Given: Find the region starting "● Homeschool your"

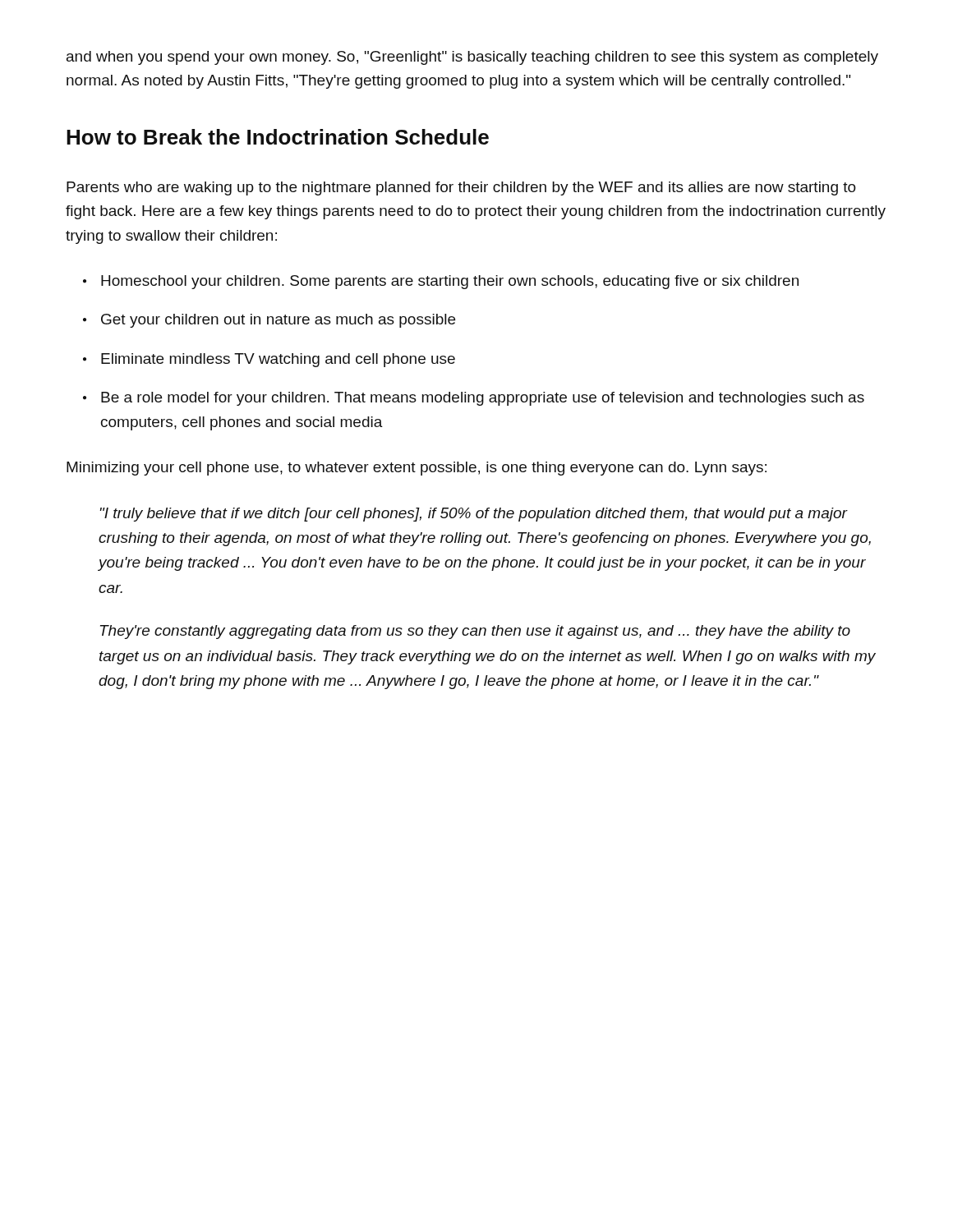Looking at the screenshot, I should (485, 281).
